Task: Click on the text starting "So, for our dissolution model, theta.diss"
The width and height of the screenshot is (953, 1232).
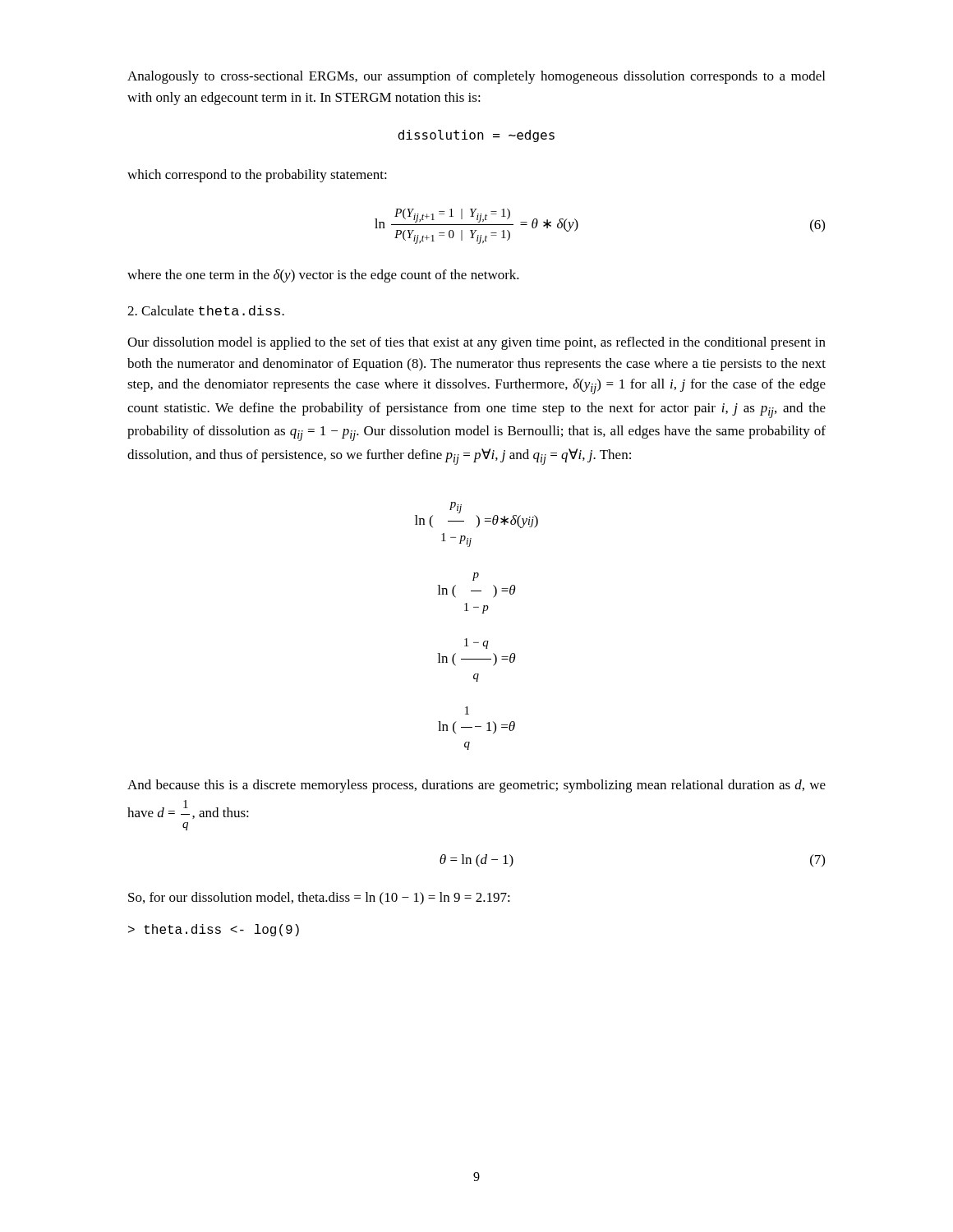Action: (x=319, y=897)
